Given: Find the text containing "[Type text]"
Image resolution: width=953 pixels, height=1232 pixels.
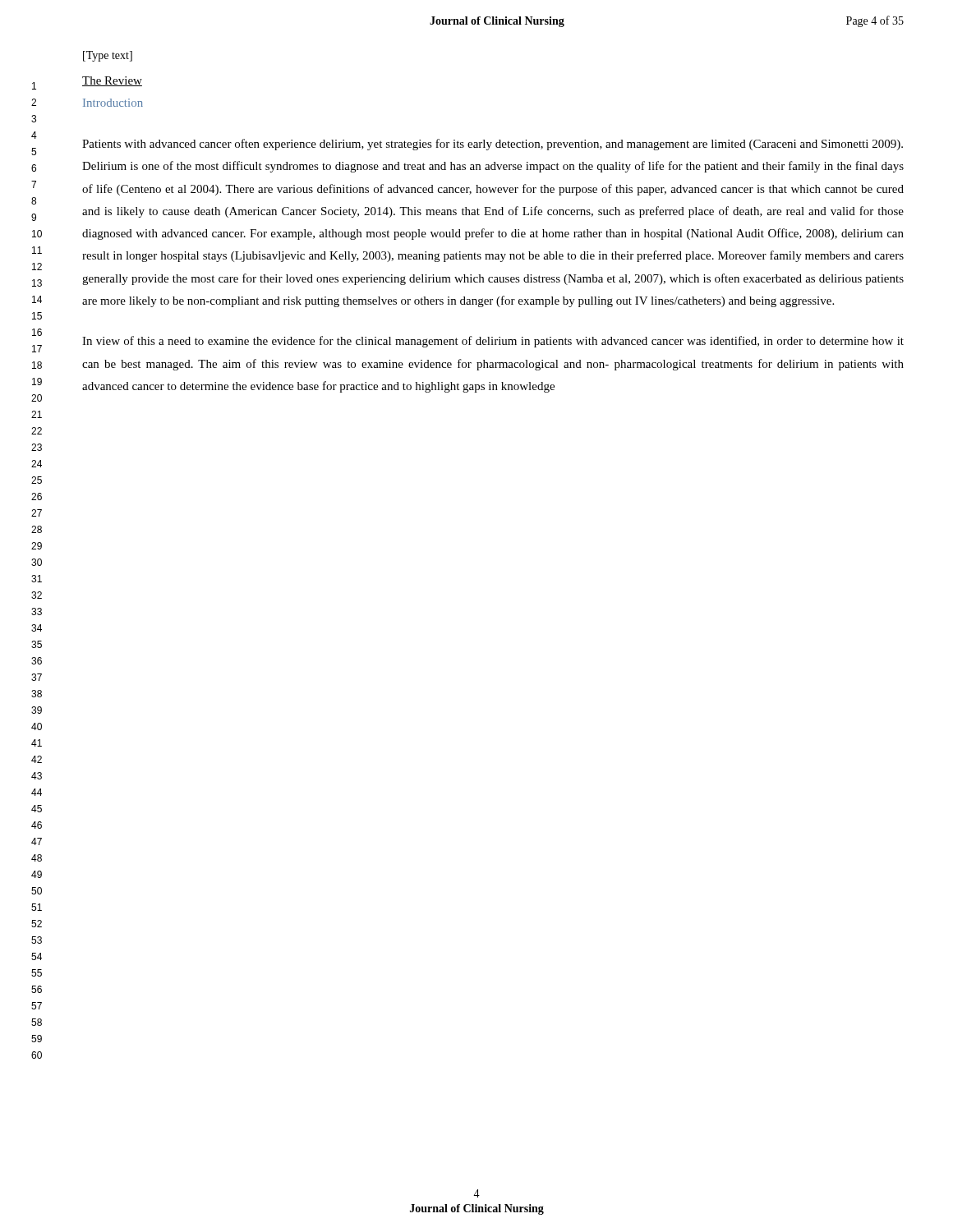Looking at the screenshot, I should tap(107, 55).
